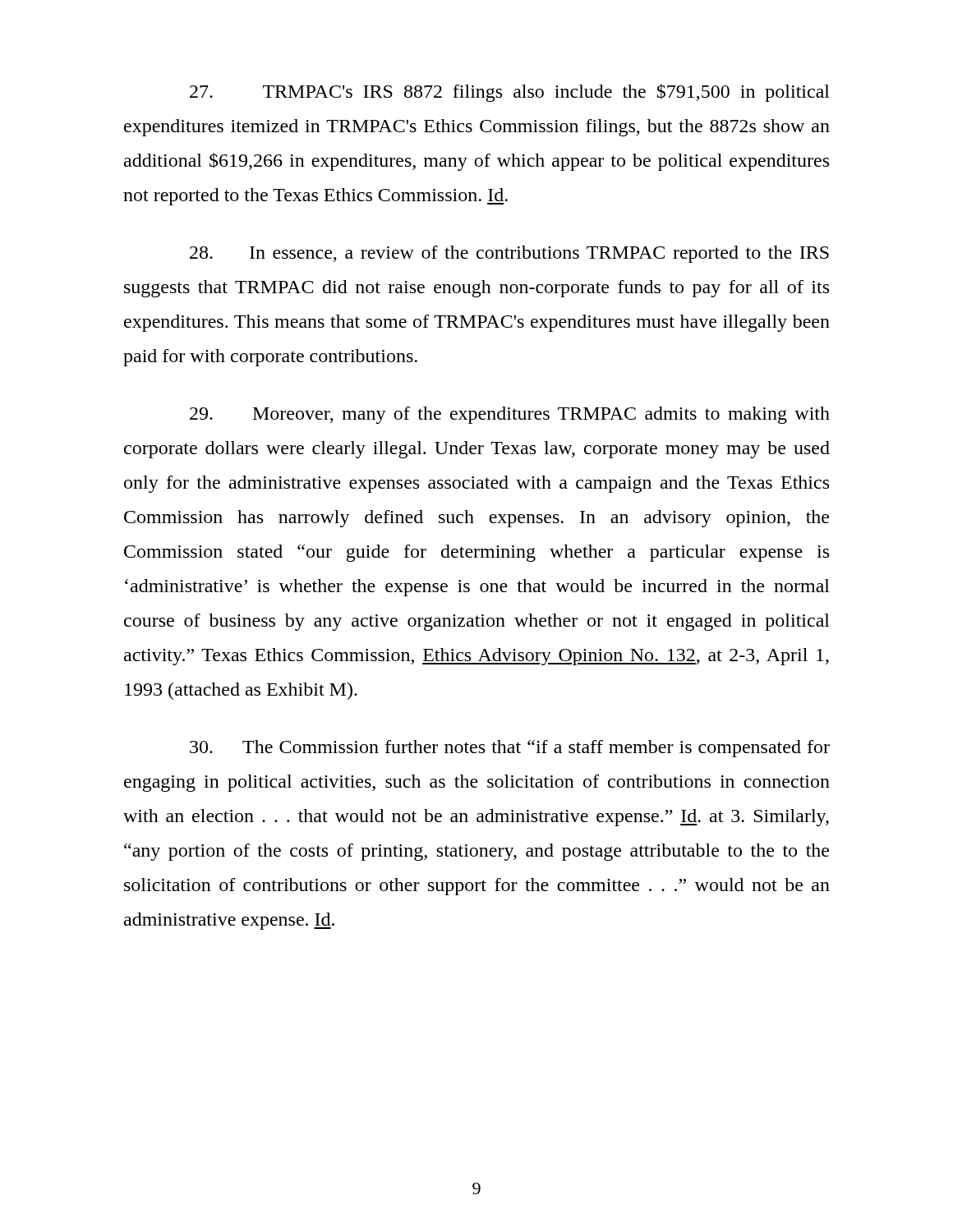Click on the text block that says "The Commission further notes that “if a"
Screen dimensions: 1232x953
coord(476,833)
